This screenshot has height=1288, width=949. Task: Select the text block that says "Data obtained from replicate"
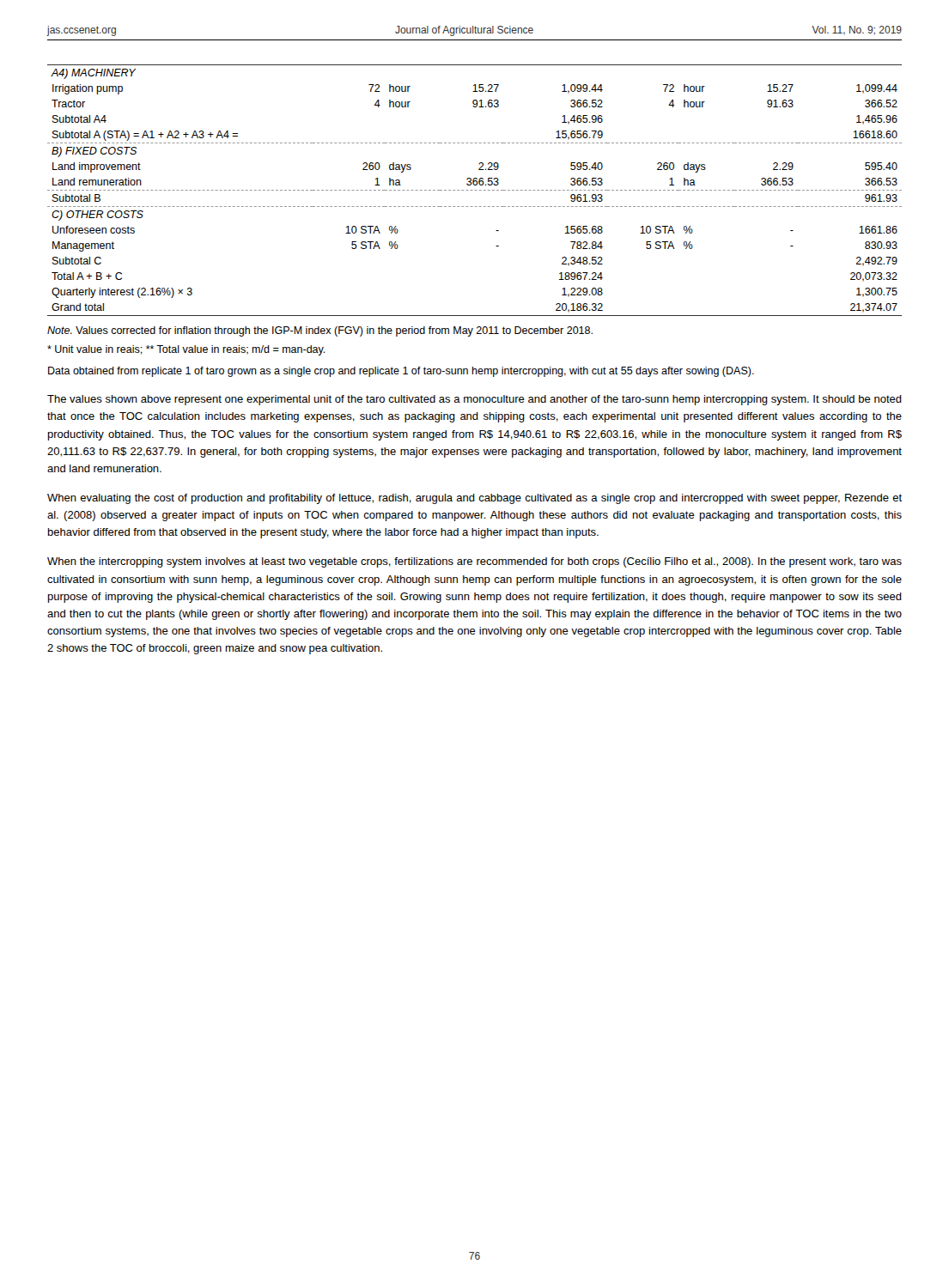pyautogui.click(x=401, y=370)
